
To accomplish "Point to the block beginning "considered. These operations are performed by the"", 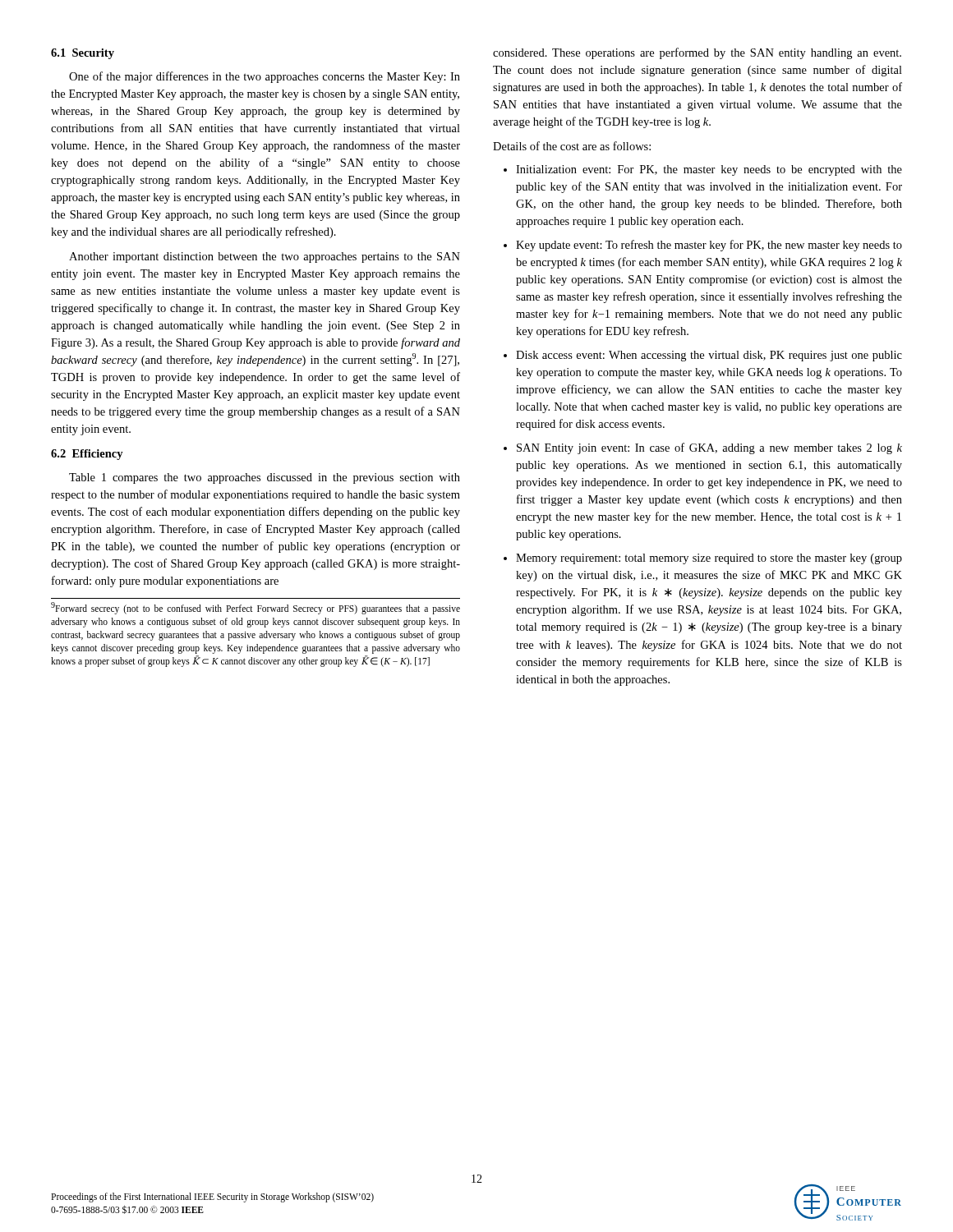I will coord(698,88).
